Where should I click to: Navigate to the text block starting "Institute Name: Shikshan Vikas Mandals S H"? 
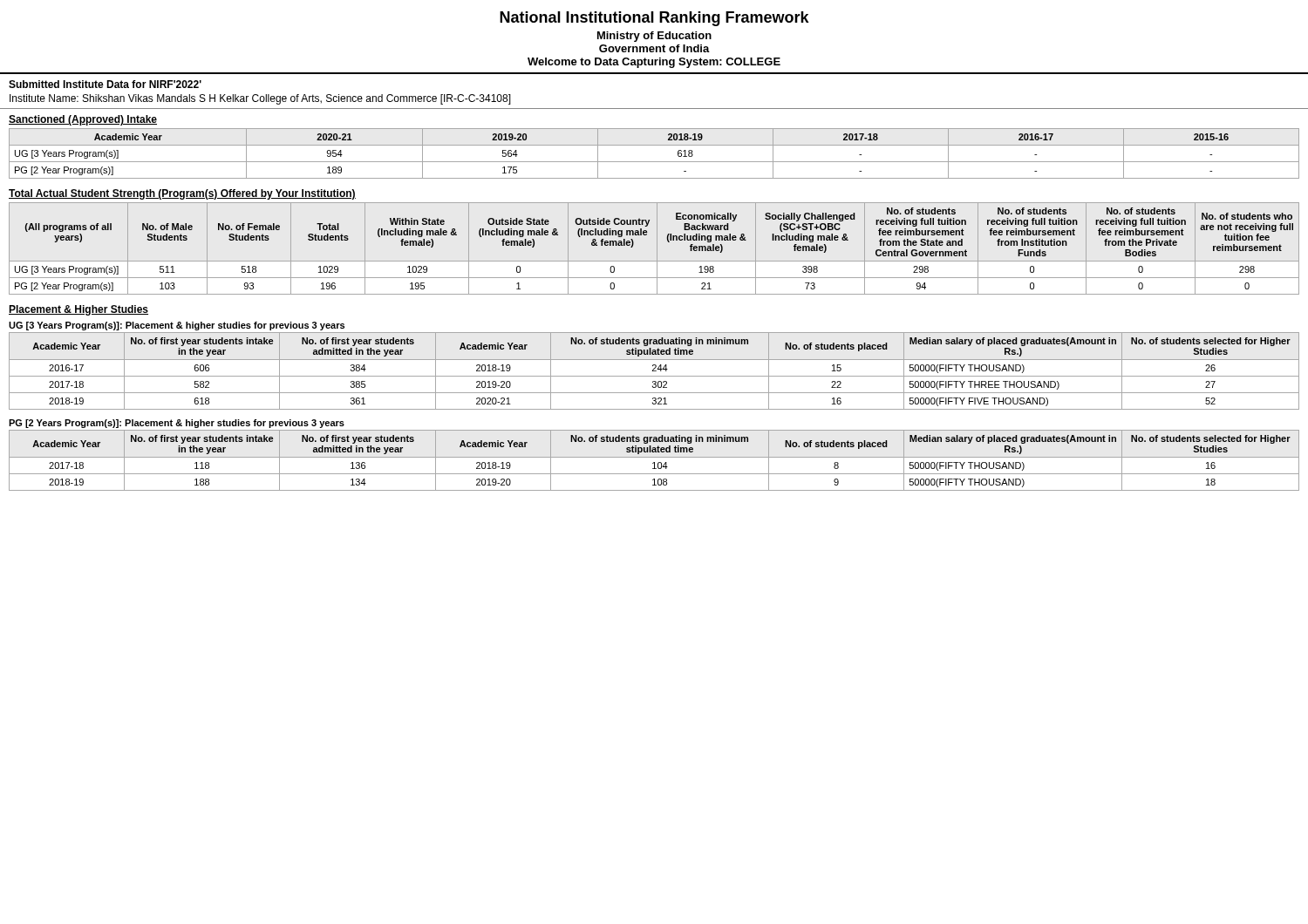coord(260,98)
